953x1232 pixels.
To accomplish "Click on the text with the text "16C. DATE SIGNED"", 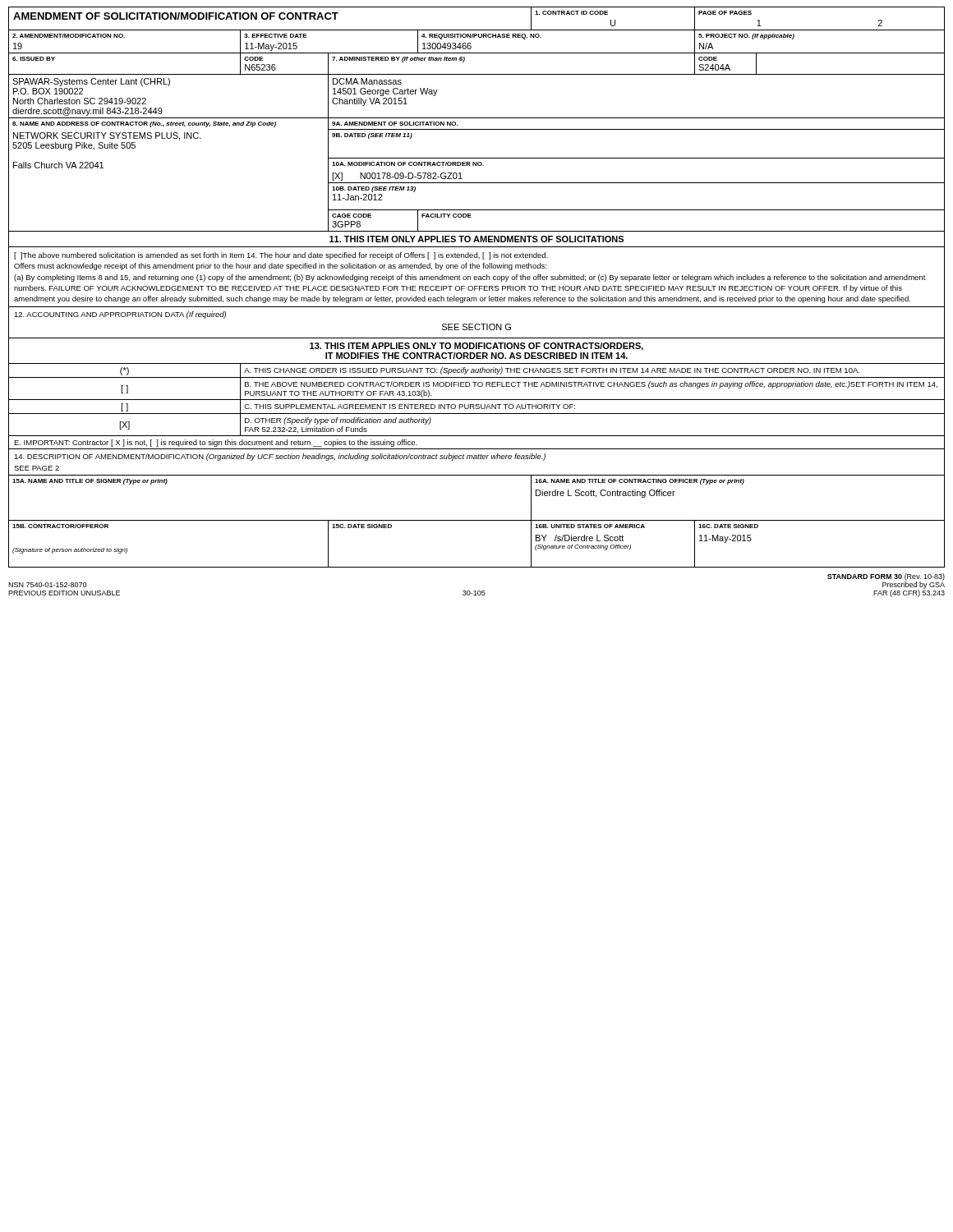I will click(x=728, y=526).
